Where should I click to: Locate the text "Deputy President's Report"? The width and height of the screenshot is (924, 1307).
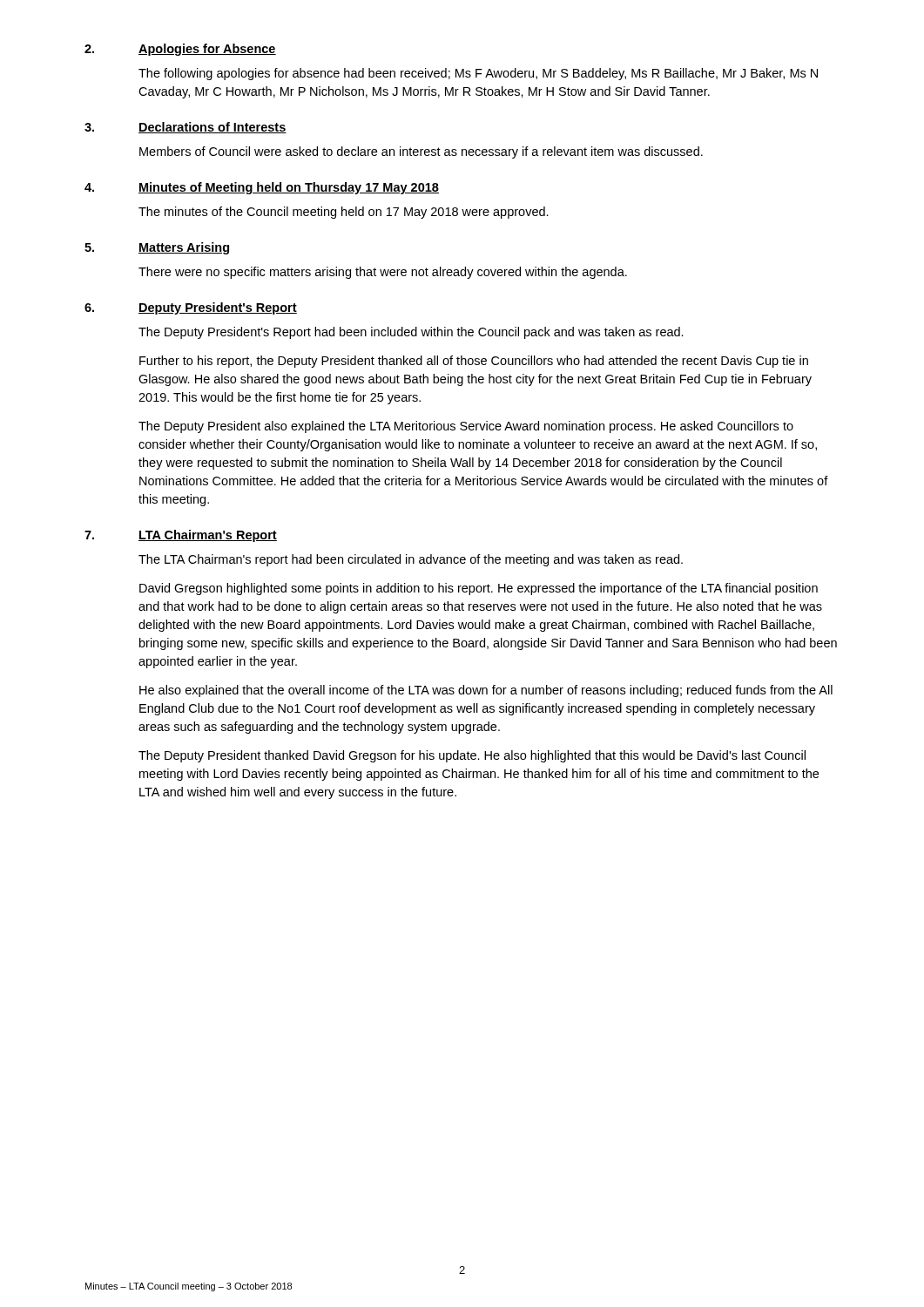click(x=218, y=308)
